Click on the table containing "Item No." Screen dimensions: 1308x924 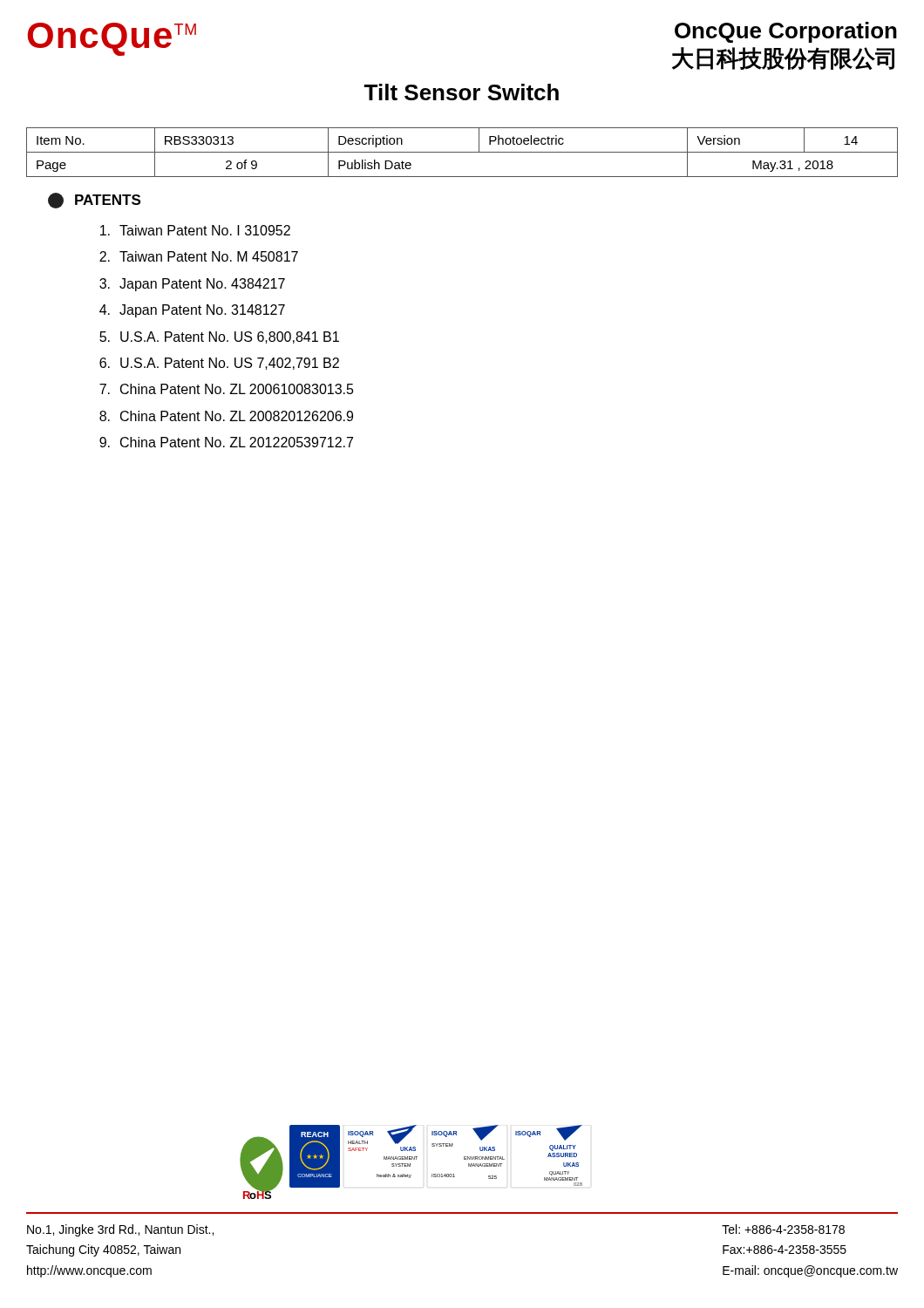point(462,150)
